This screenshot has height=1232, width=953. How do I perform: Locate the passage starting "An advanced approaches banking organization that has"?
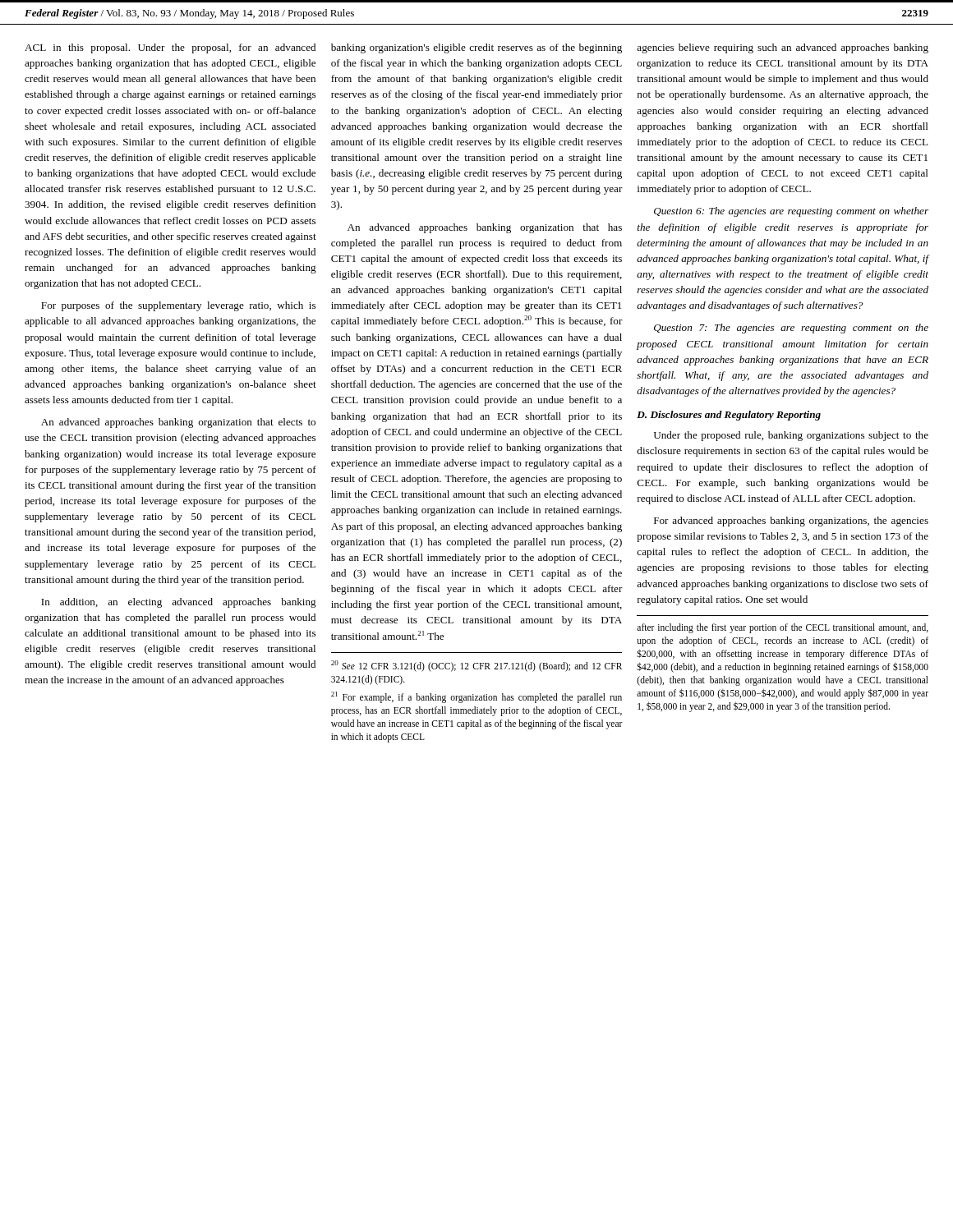click(476, 432)
